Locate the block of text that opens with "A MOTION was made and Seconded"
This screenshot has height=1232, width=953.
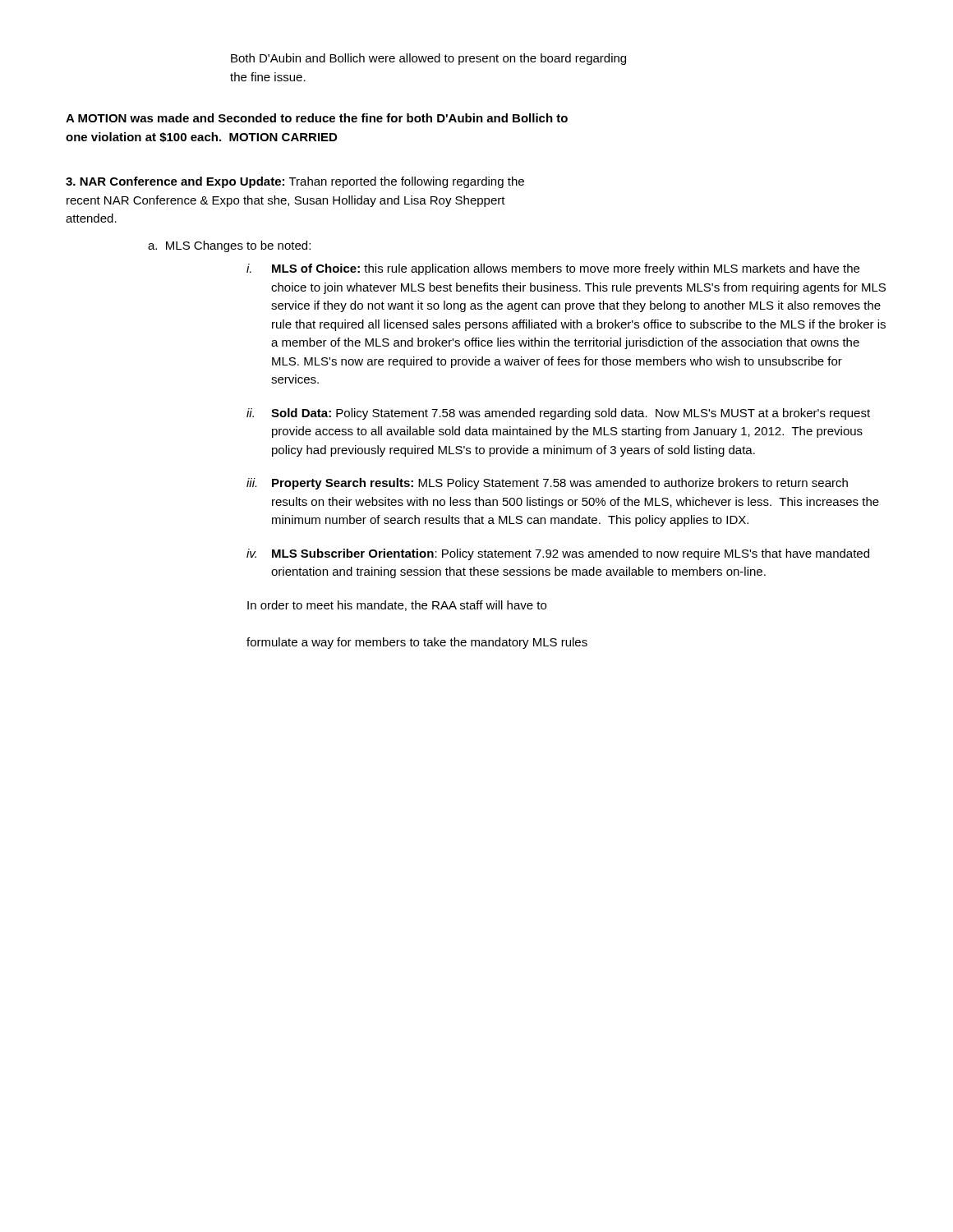pyautogui.click(x=317, y=127)
